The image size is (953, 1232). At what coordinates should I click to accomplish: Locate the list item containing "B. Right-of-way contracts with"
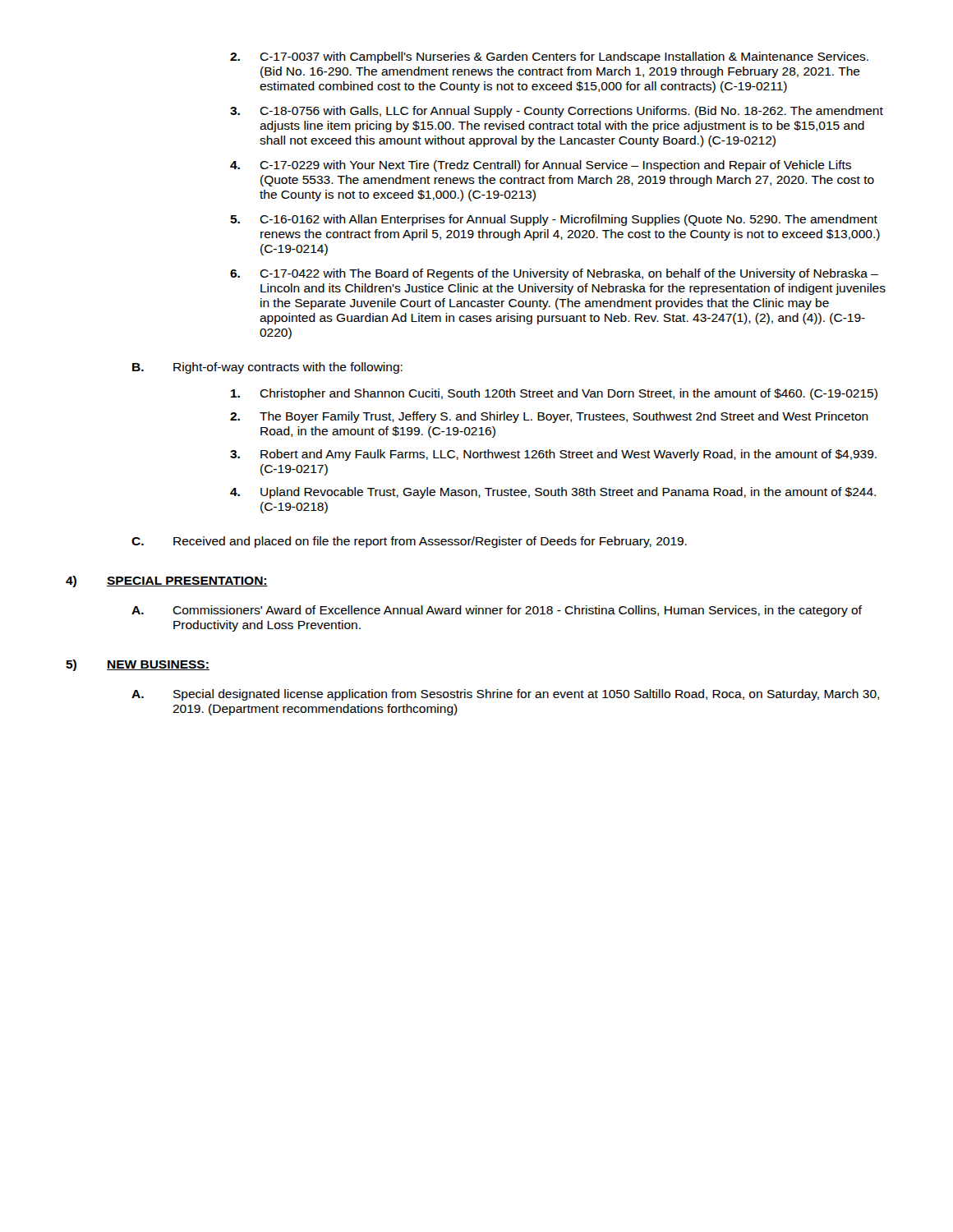(x=267, y=367)
